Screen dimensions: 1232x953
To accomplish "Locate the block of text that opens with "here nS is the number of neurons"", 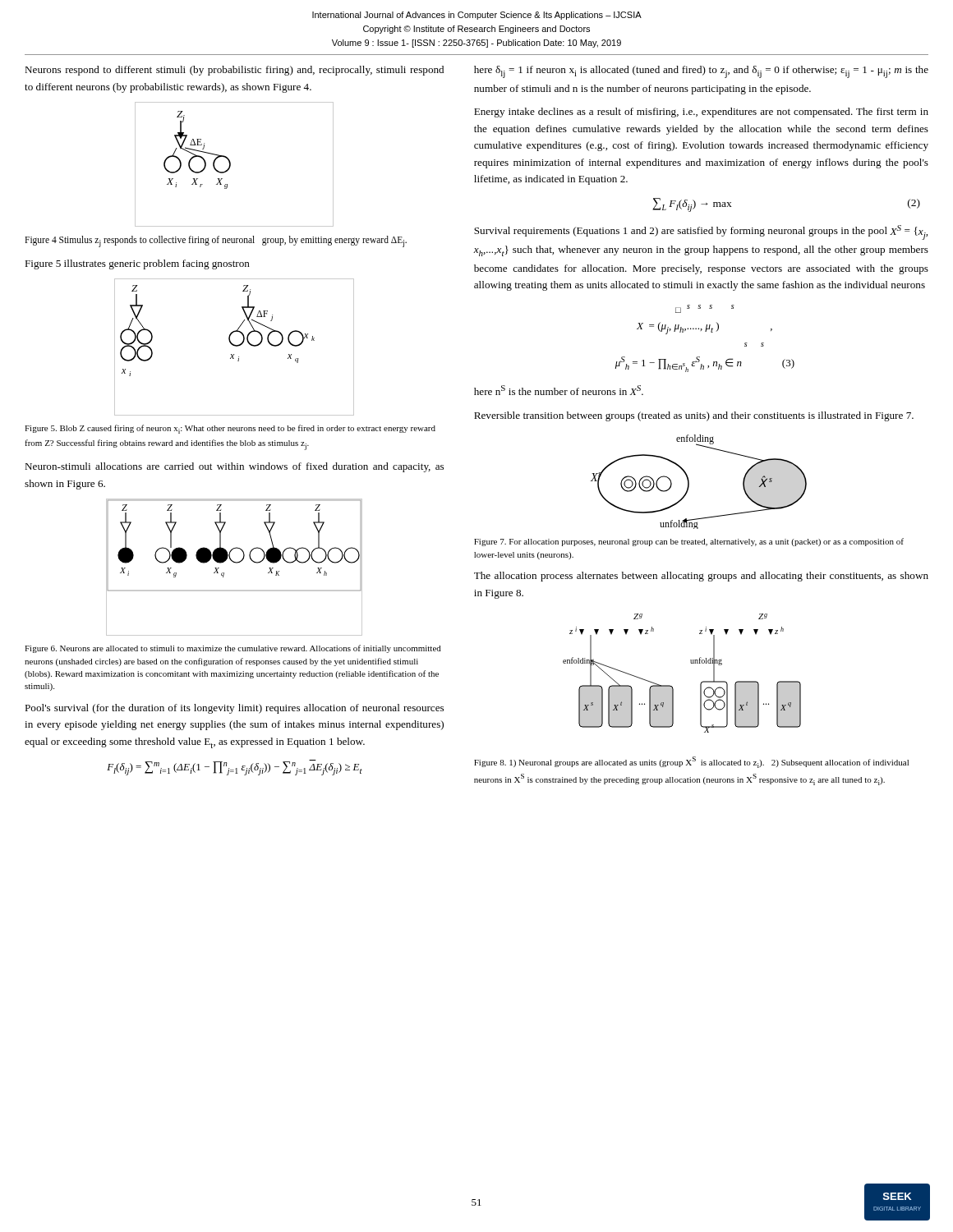I will 559,390.
